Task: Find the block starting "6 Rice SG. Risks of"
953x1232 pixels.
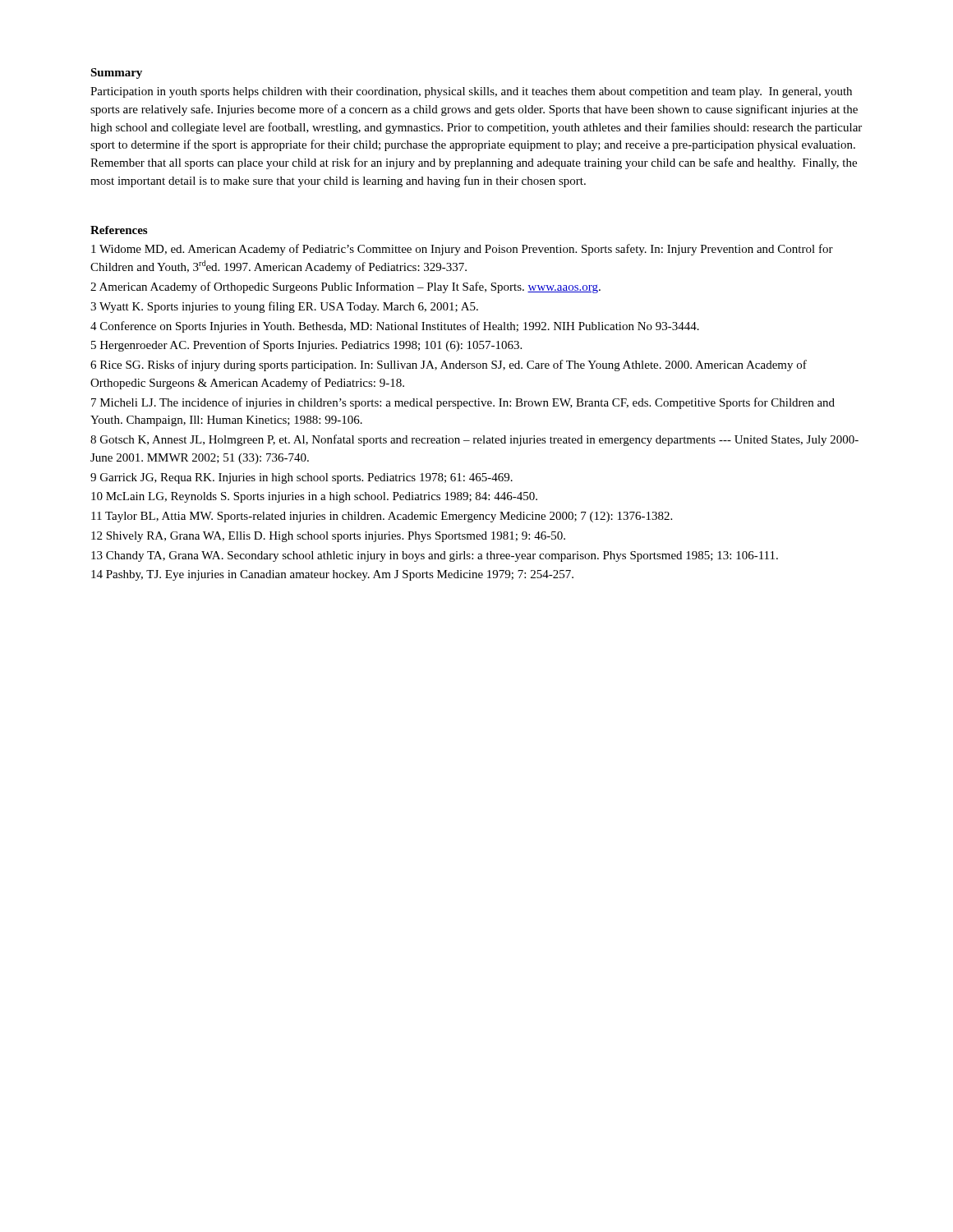Action: coord(448,374)
